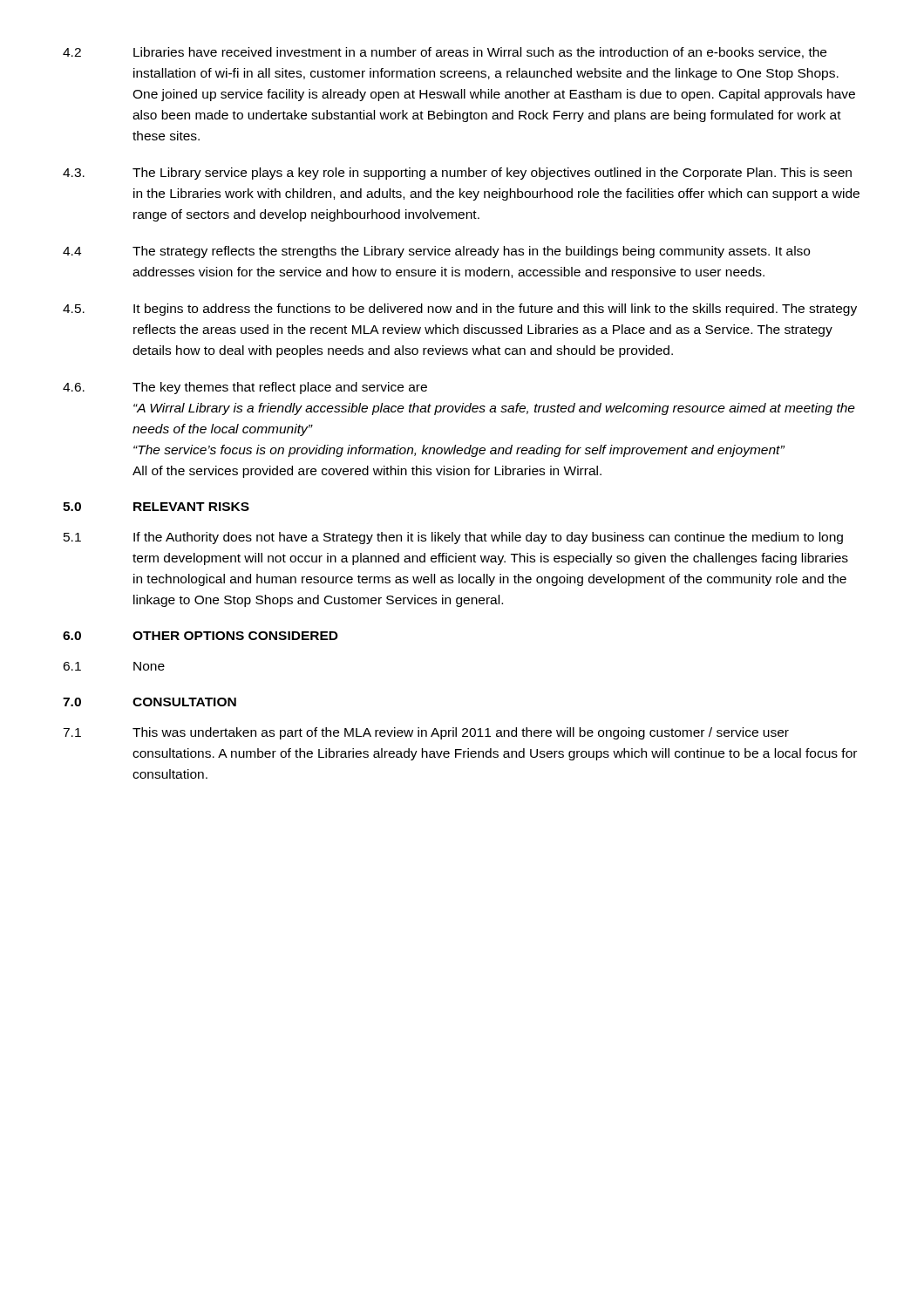Click on the text starting "6.1 None"

click(66, 666)
